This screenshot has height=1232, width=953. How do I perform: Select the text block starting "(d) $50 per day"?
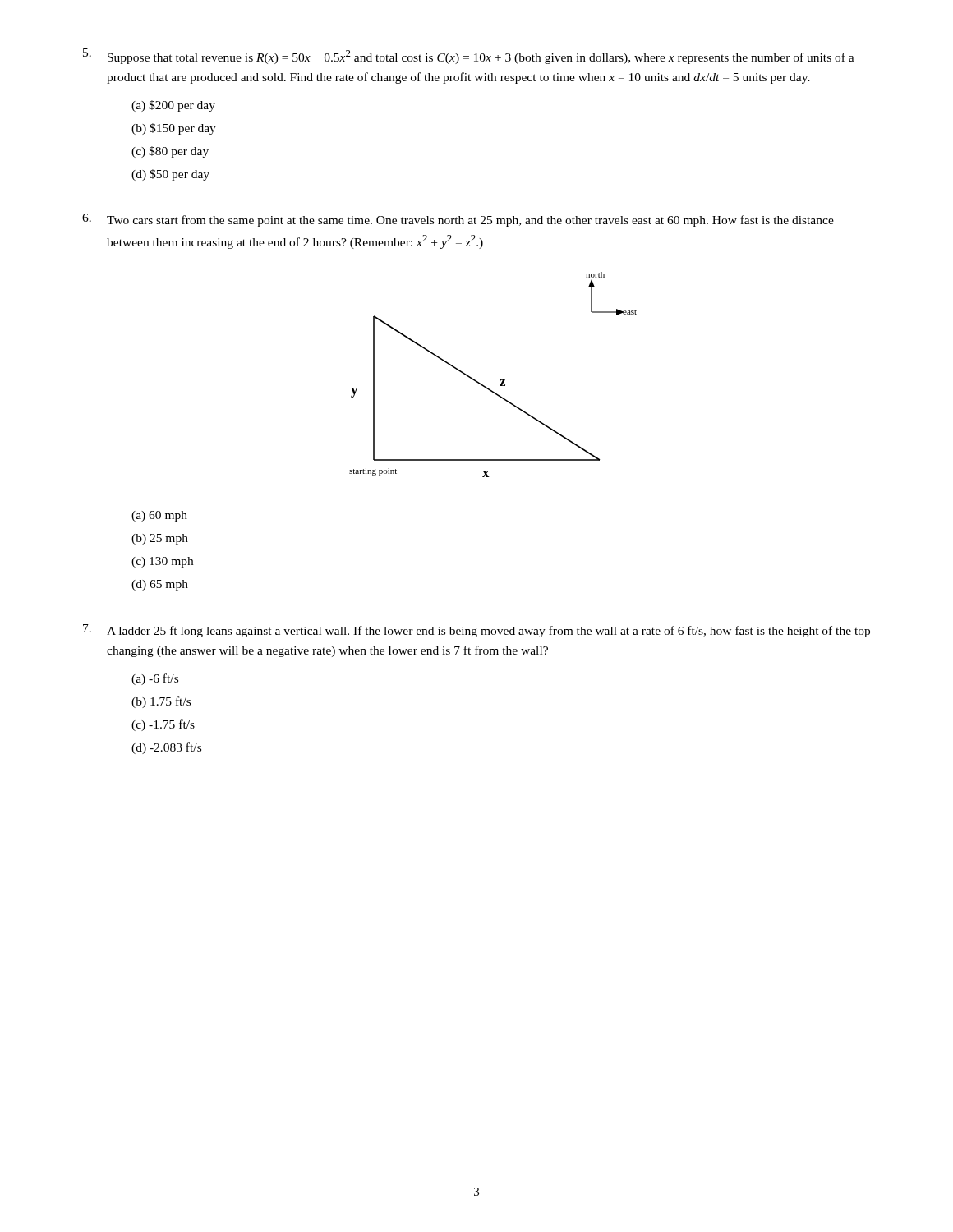170,174
